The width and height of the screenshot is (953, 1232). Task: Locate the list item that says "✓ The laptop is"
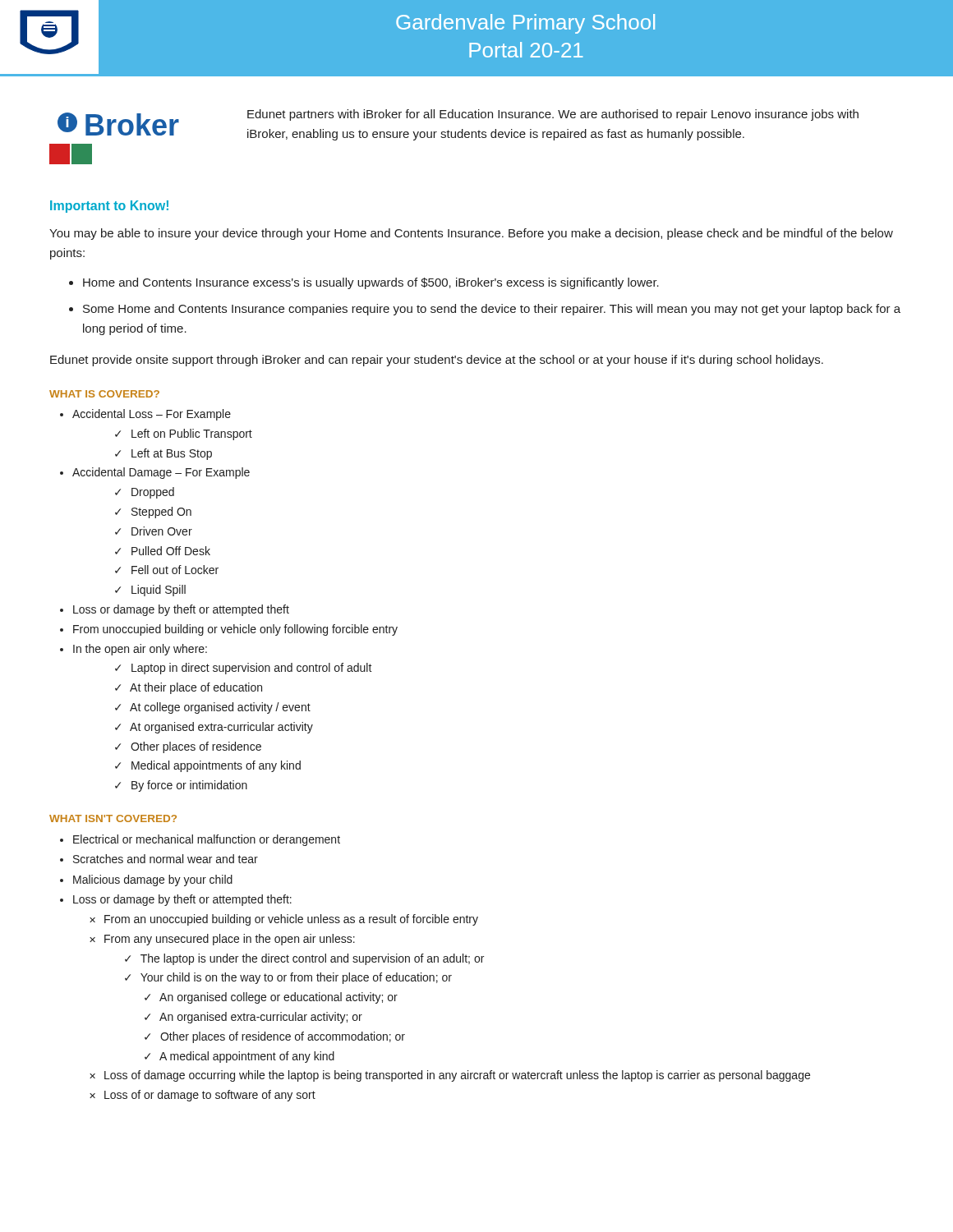pyautogui.click(x=304, y=958)
